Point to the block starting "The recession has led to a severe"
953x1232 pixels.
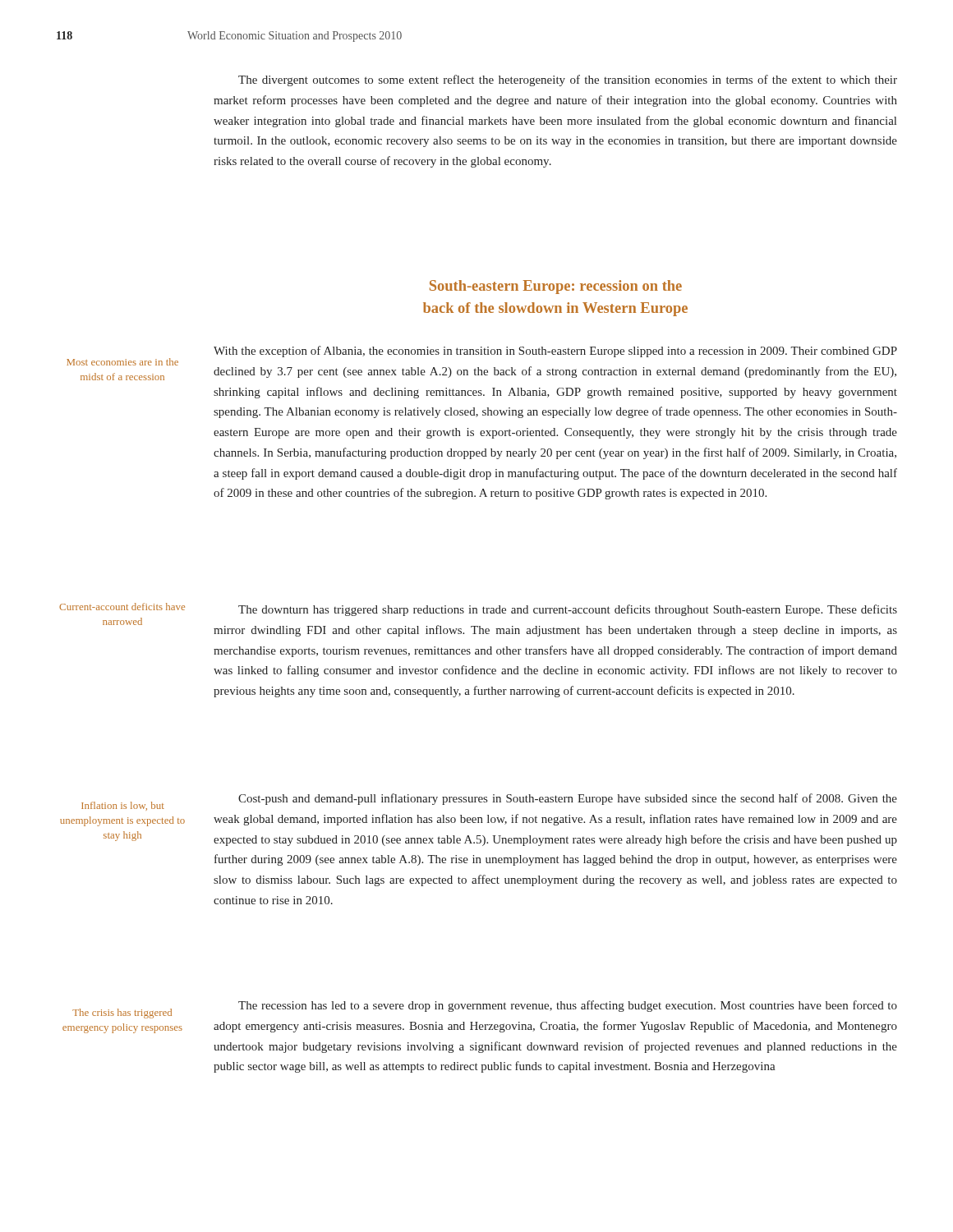(x=555, y=1036)
